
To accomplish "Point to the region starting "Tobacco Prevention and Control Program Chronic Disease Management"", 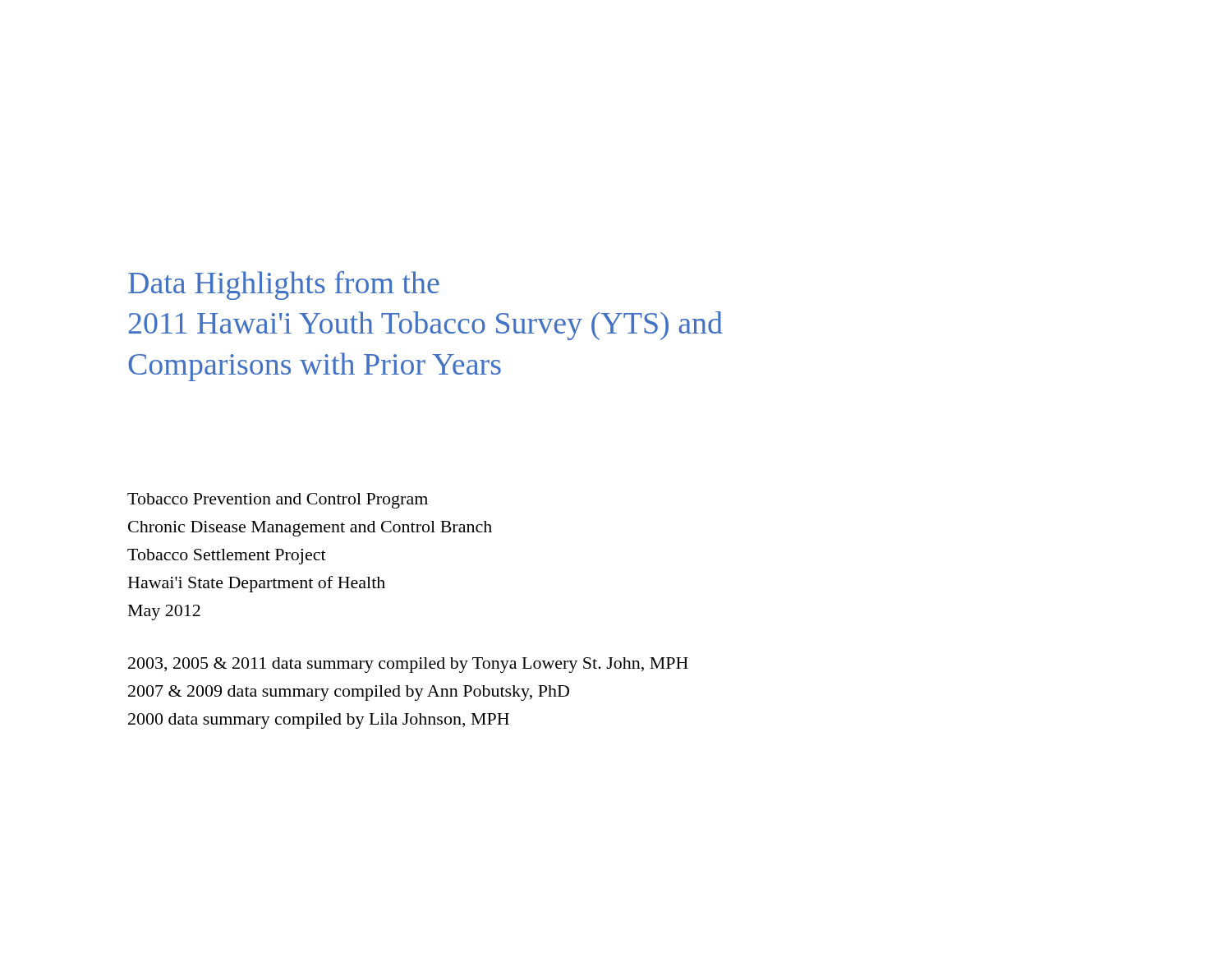I will [x=310, y=554].
